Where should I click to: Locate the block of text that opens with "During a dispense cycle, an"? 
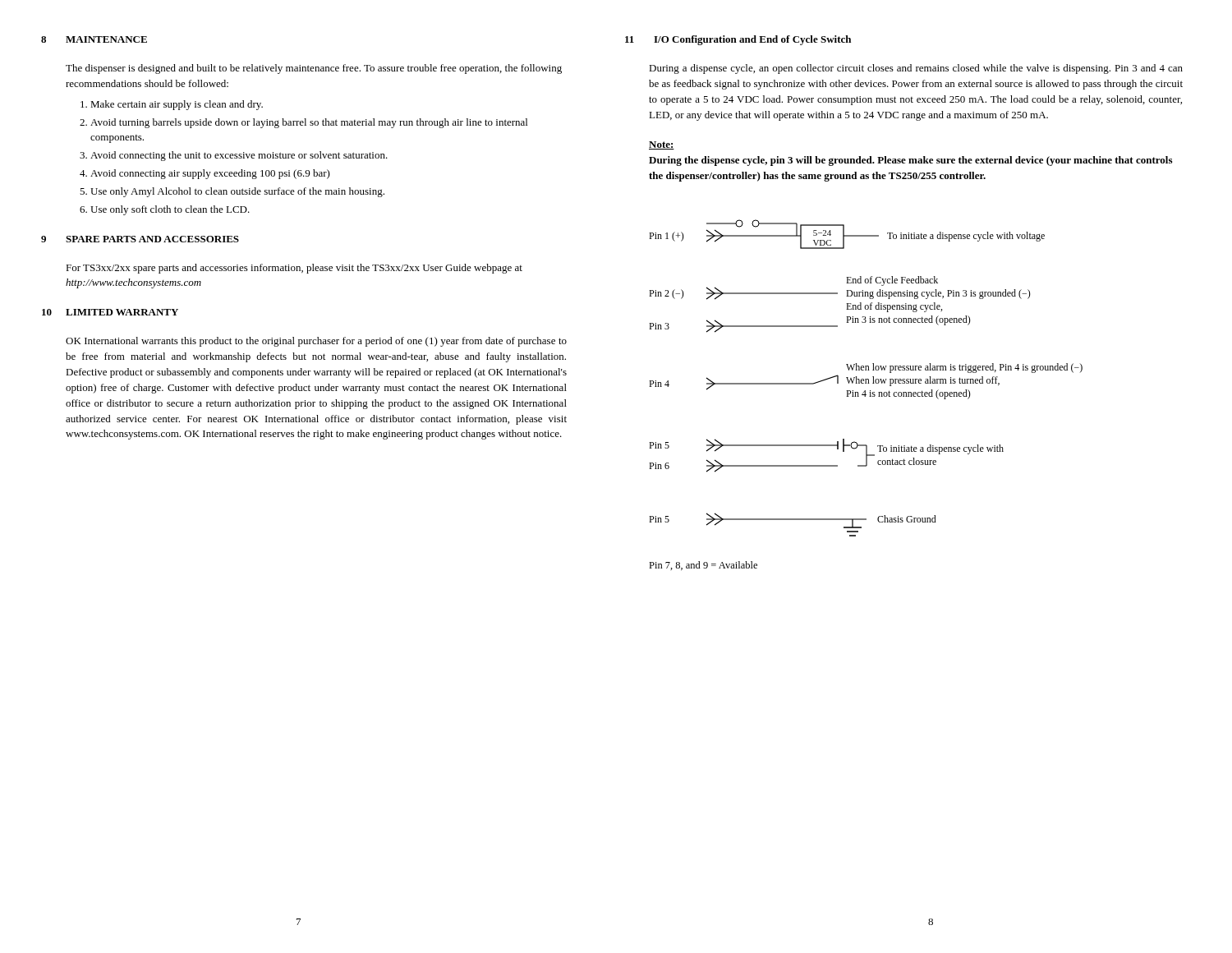[916, 92]
